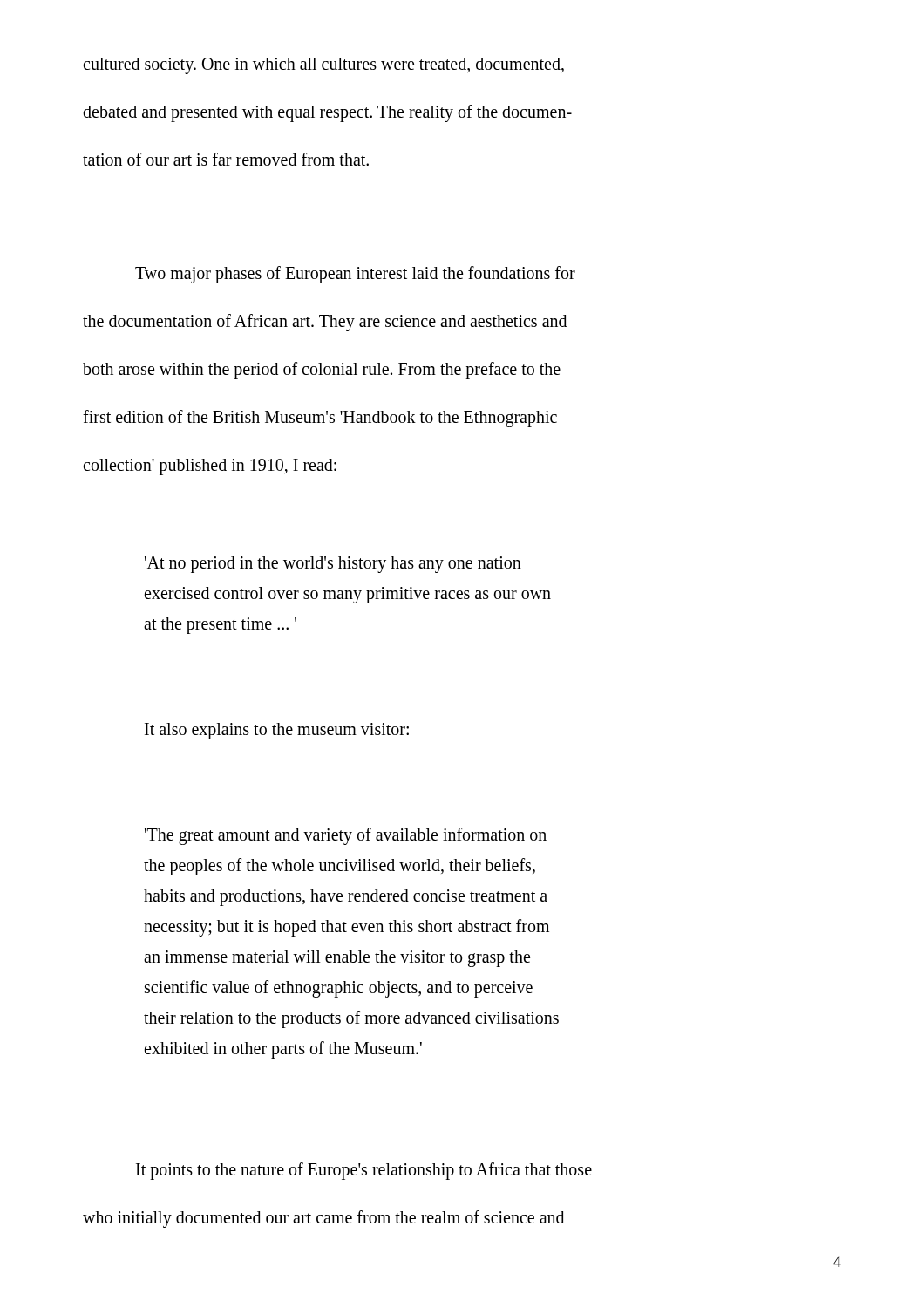This screenshot has width=924, height=1308.
Task: Locate the text block that says "Two major phases of European interest laid the"
Action: click(x=462, y=369)
